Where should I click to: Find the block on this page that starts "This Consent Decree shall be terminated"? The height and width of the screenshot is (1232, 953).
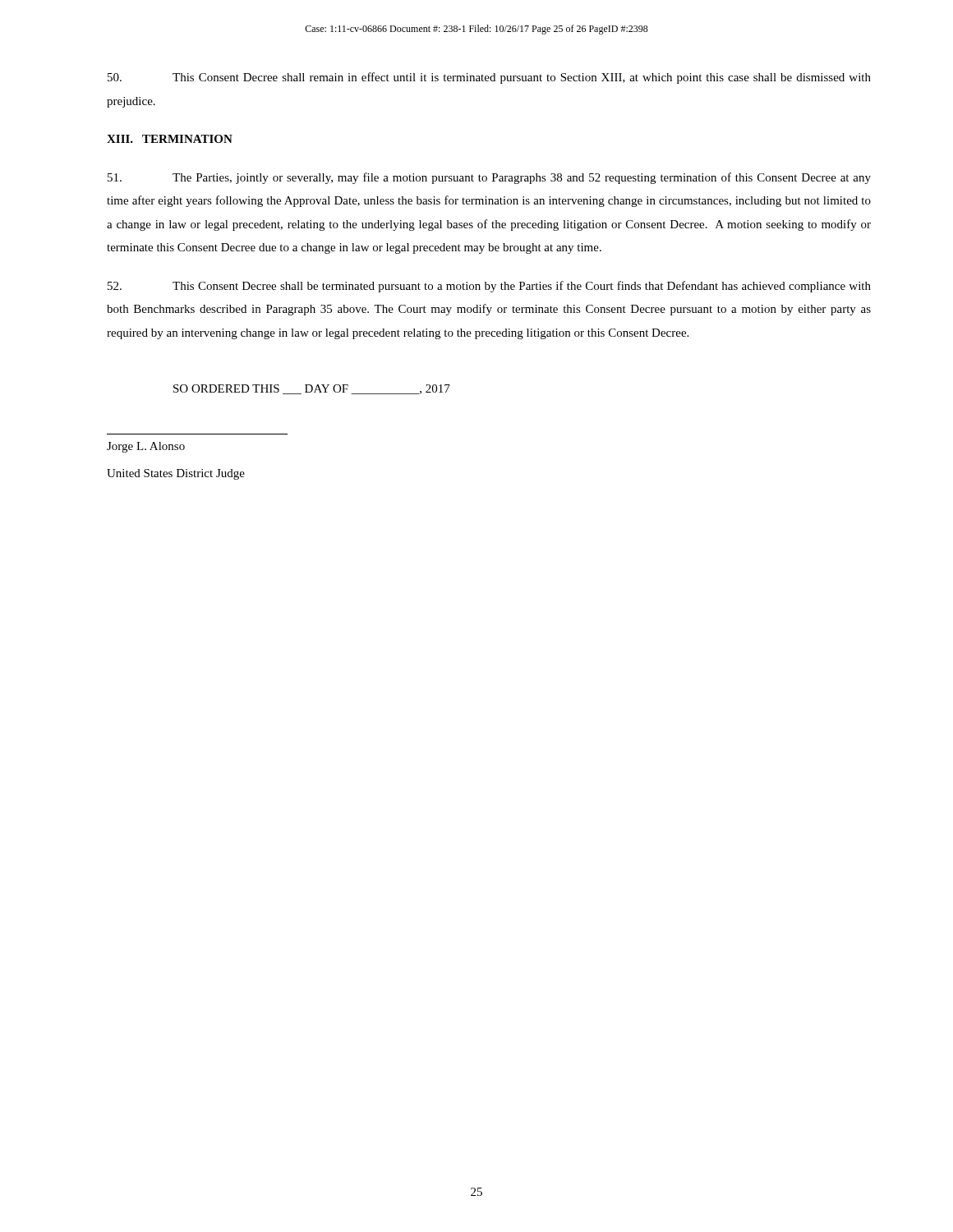489,306
